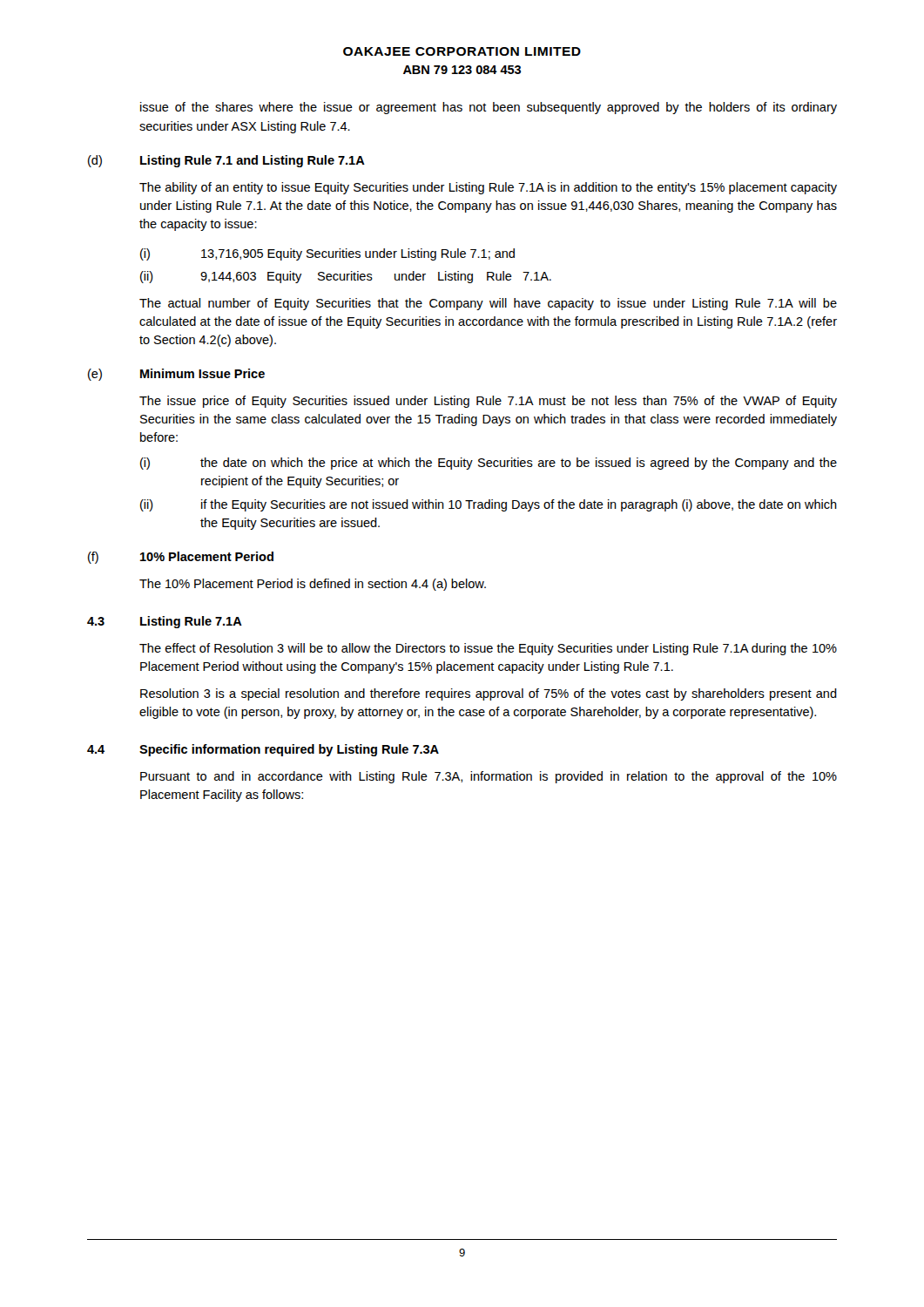Find the region starting "10% Placement Period"
The height and width of the screenshot is (1307, 924).
click(x=207, y=557)
